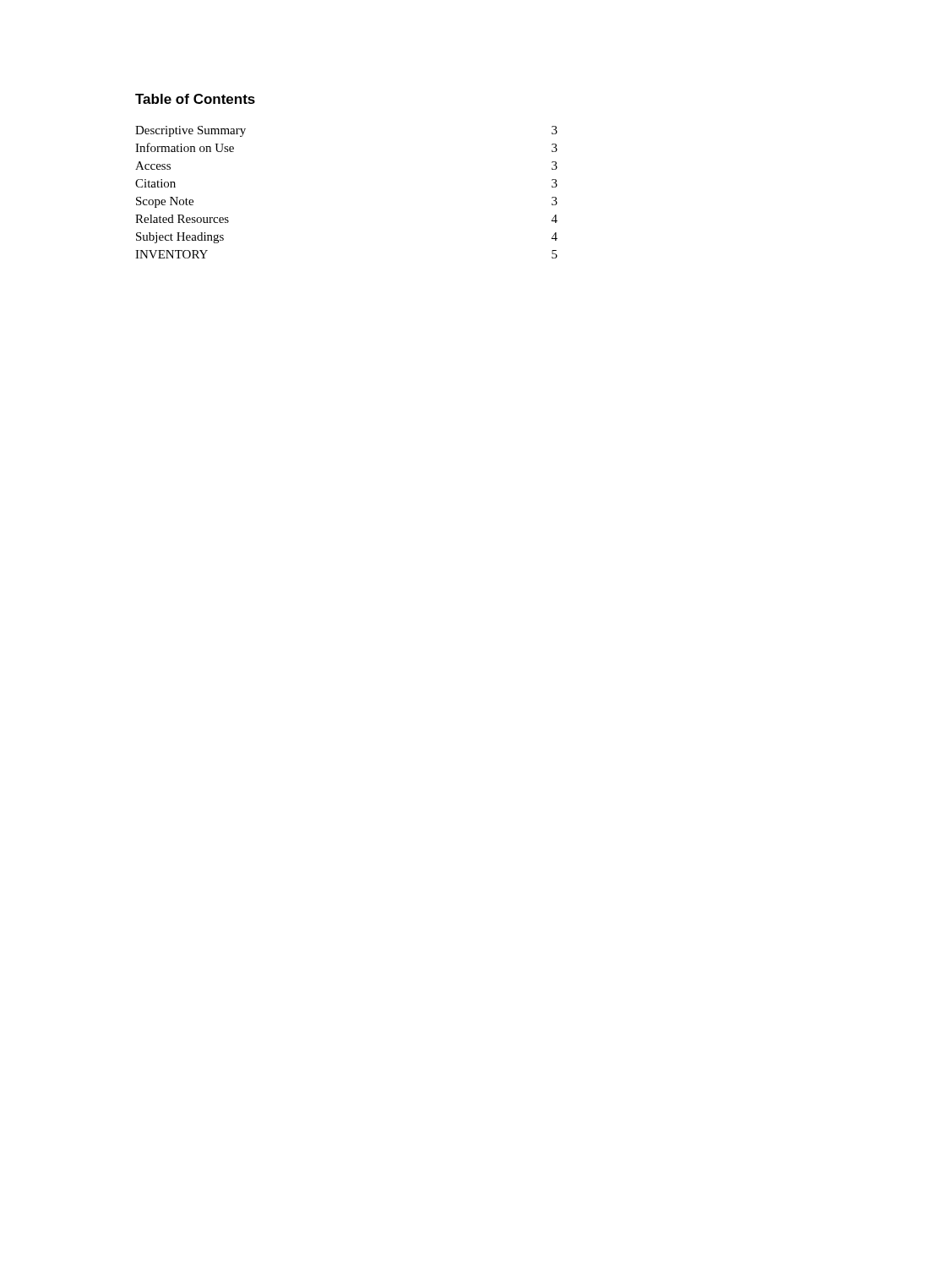Select the text block starting "Information on Use 3"
Viewport: 952px width, 1267px height.
pyautogui.click(x=181, y=147)
